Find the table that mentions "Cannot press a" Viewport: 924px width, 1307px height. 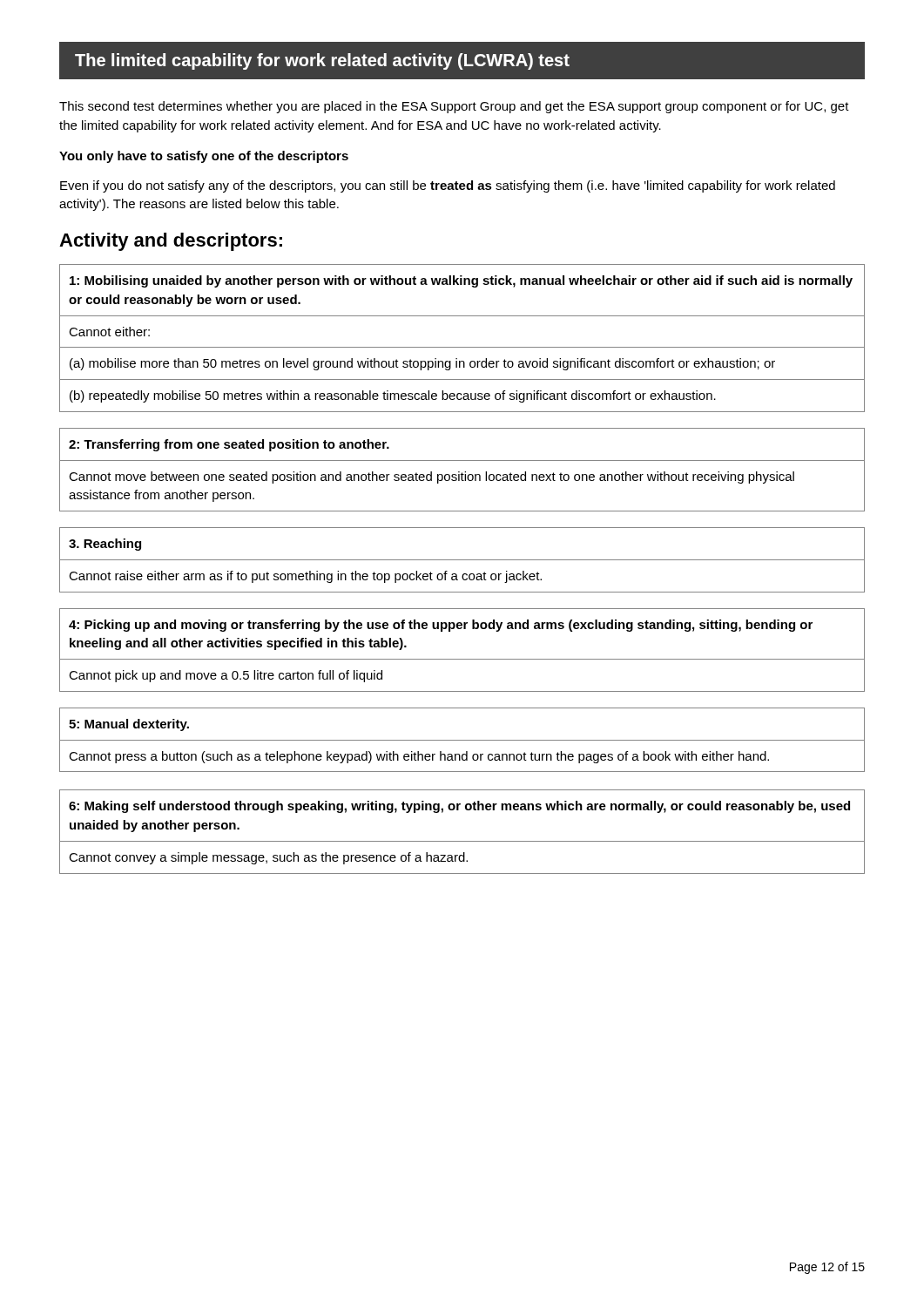point(462,740)
